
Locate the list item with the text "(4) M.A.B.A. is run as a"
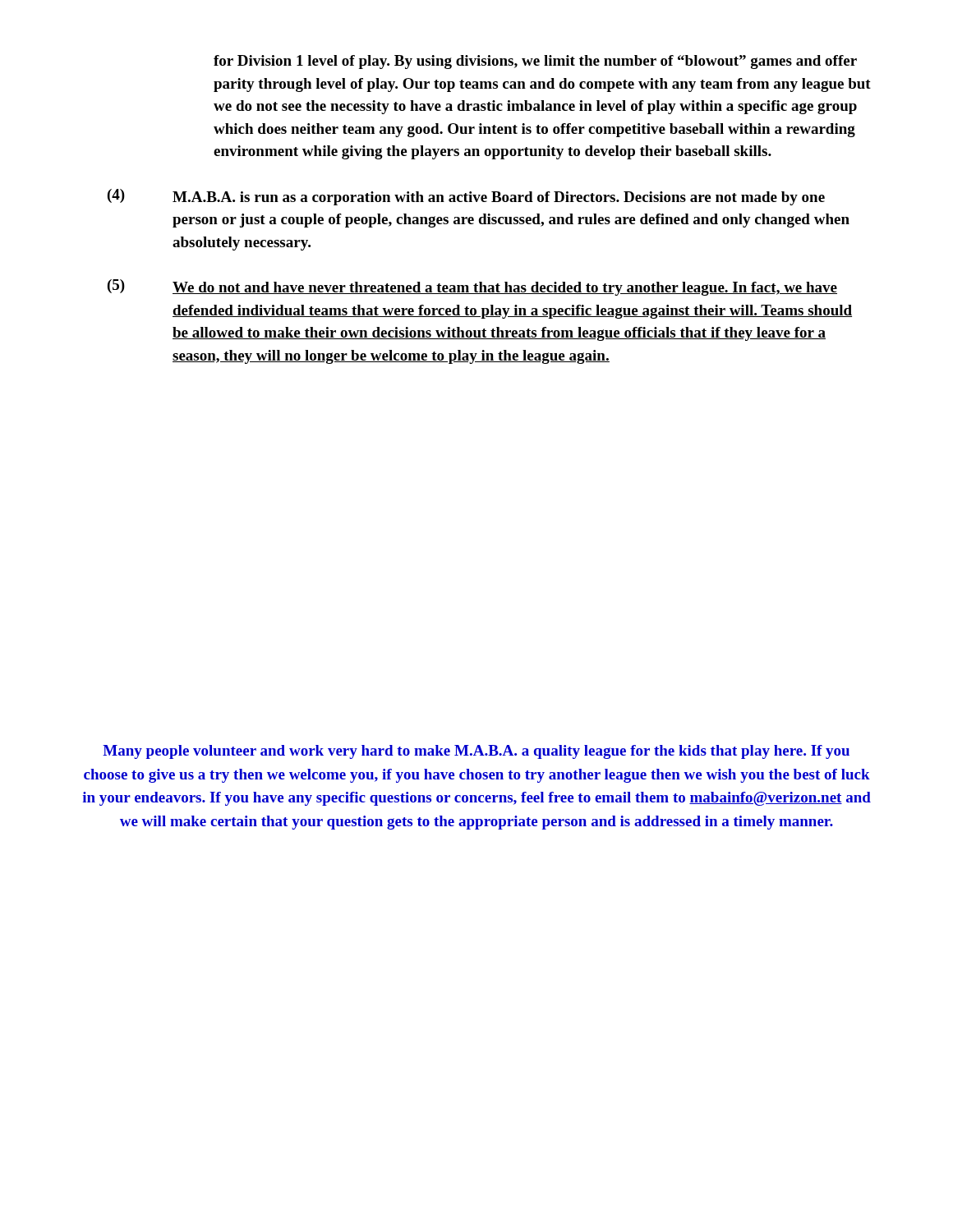coord(489,219)
